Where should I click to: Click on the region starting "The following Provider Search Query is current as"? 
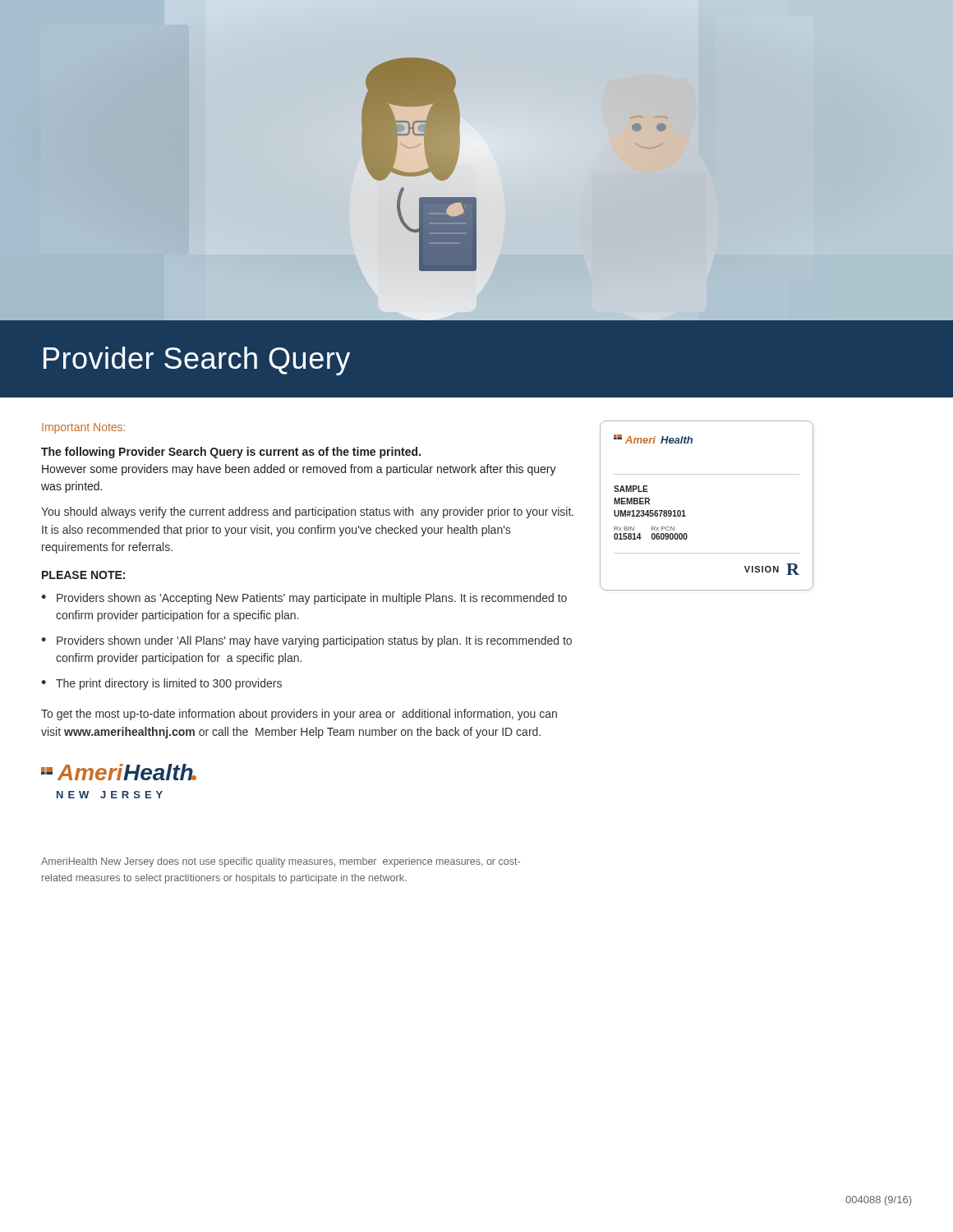click(298, 469)
